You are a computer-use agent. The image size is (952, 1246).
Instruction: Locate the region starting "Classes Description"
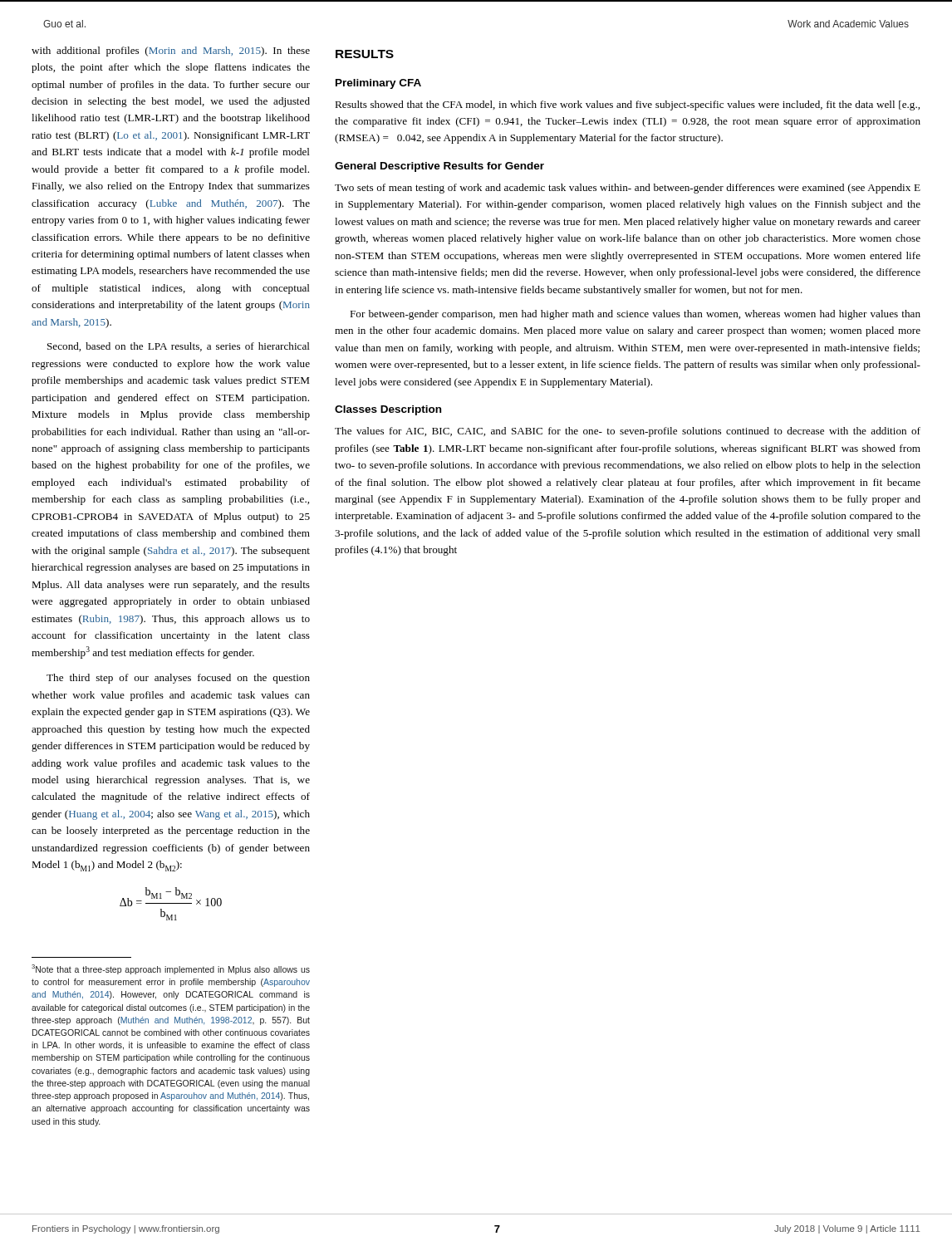click(388, 409)
